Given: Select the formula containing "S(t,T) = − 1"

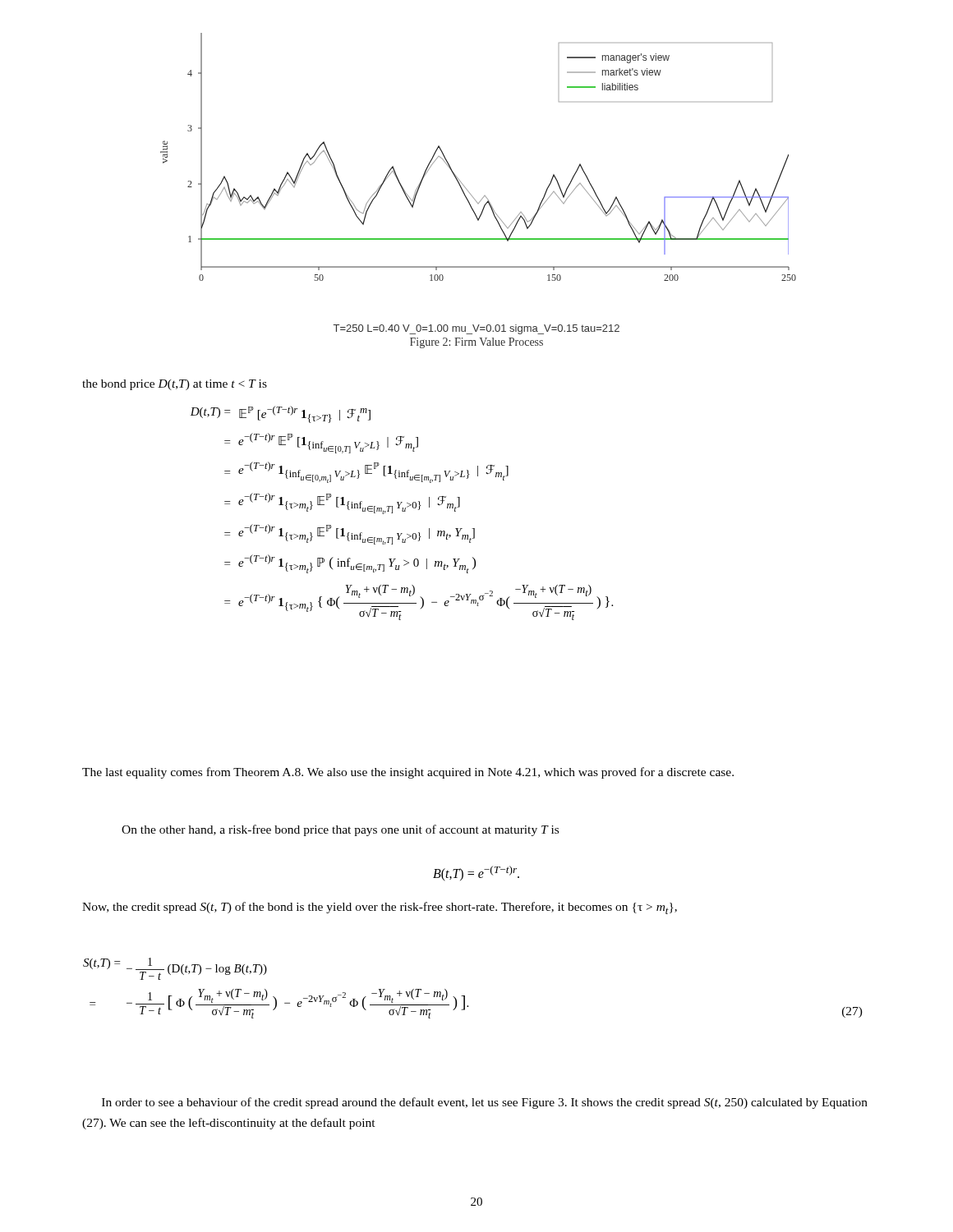Looking at the screenshot, I should [x=175, y=969].
